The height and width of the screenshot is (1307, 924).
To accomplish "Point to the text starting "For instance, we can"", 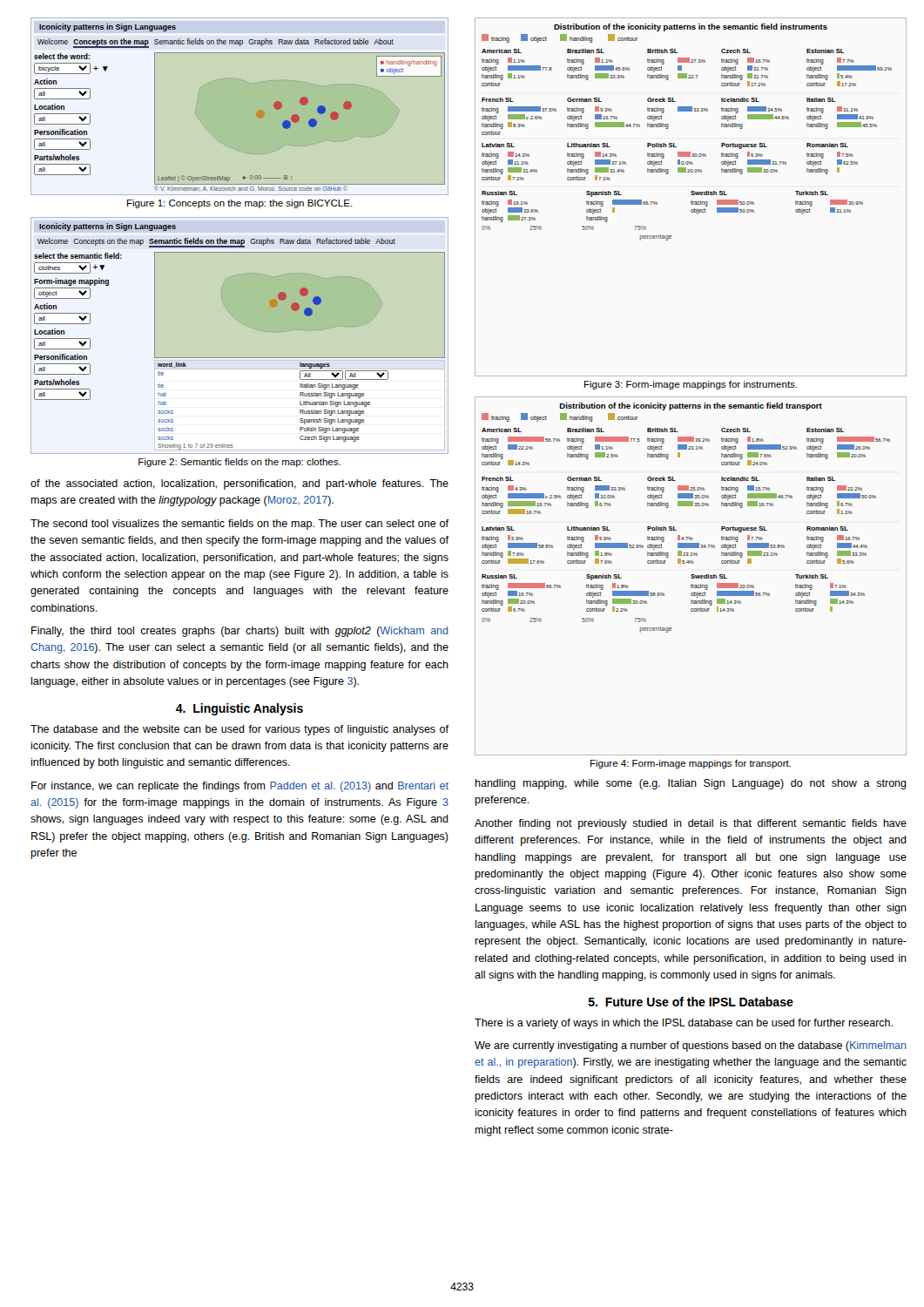I will (x=240, y=819).
